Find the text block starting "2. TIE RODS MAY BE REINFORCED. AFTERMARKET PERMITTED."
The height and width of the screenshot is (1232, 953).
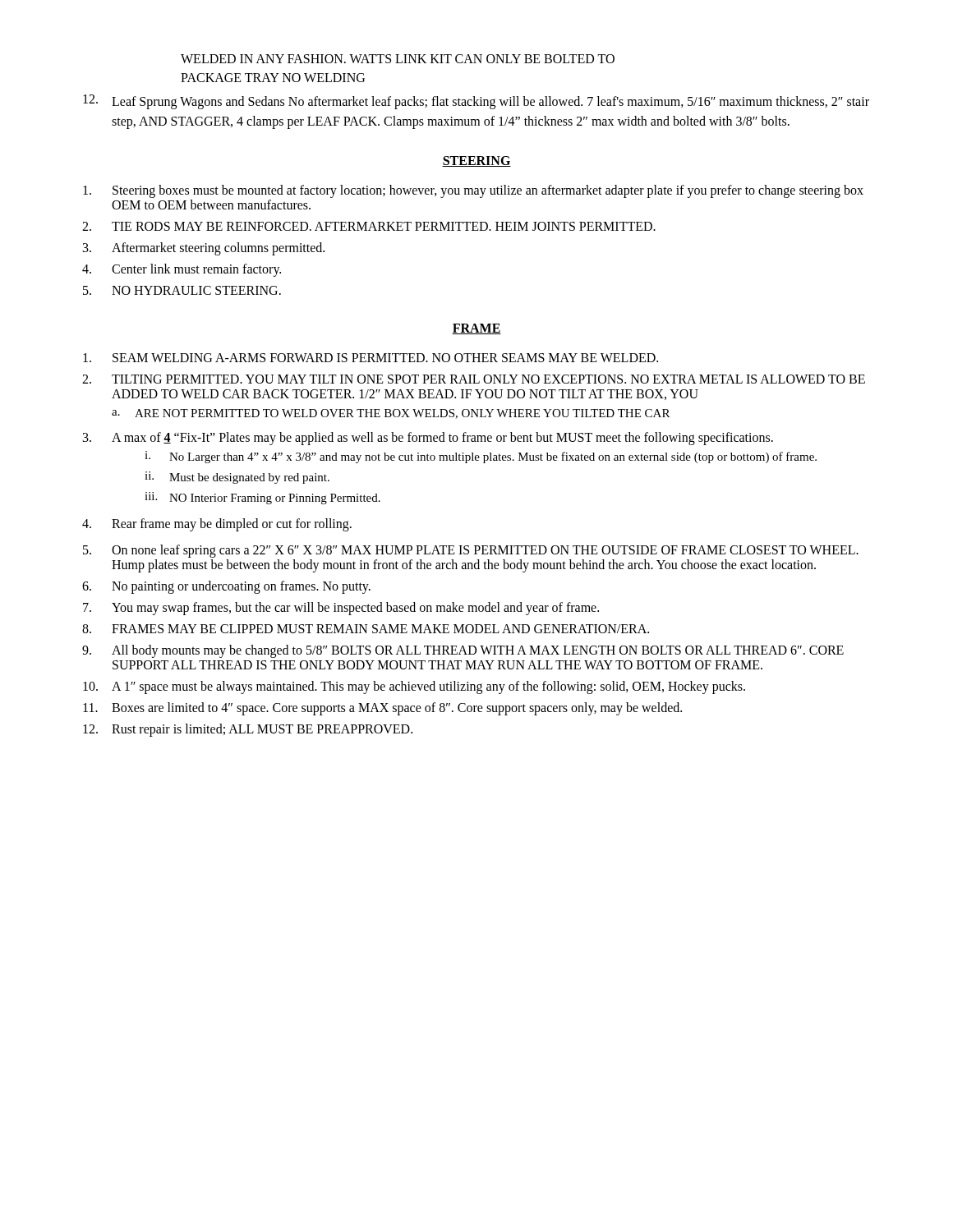[x=369, y=226]
